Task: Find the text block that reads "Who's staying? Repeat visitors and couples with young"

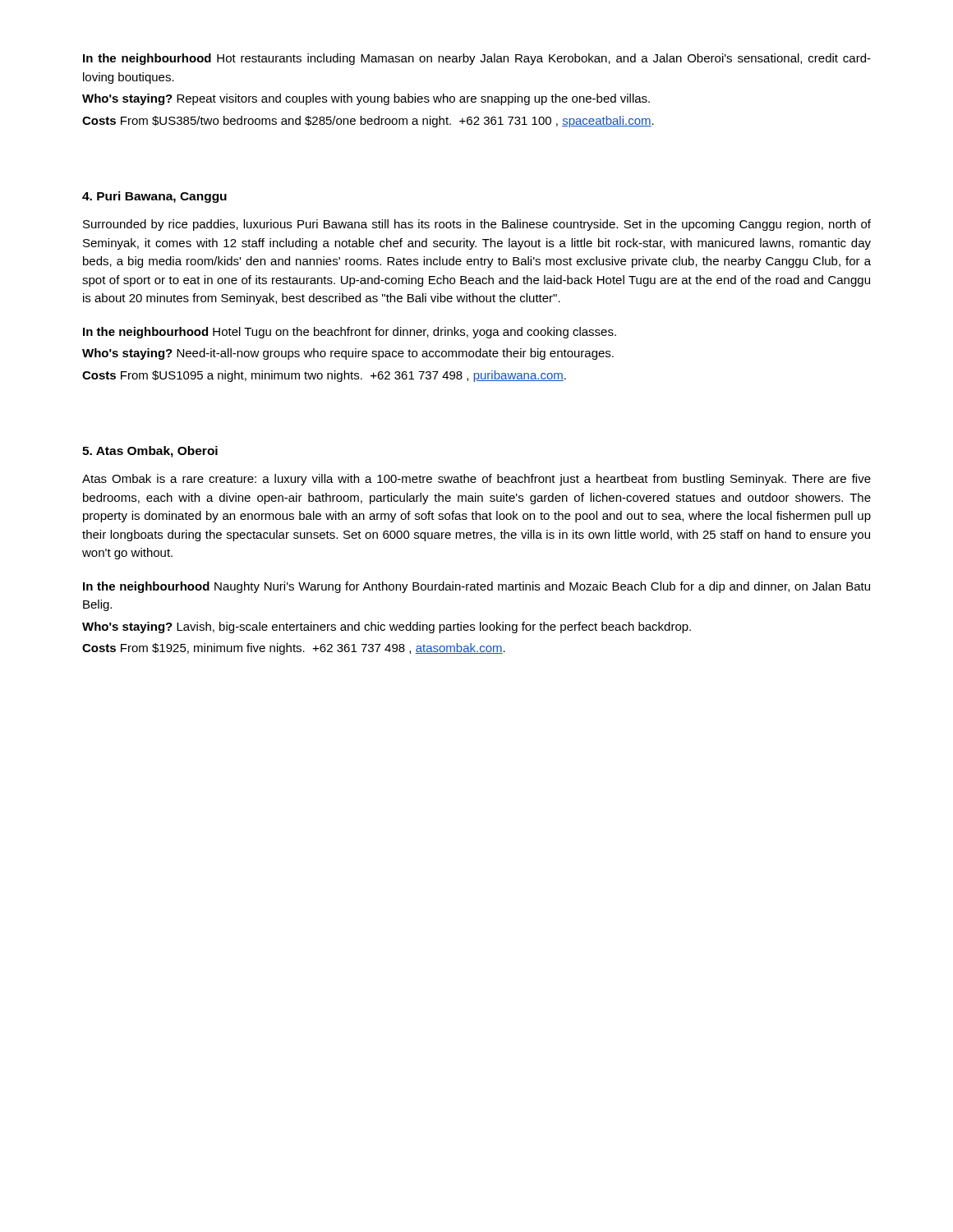Action: [367, 98]
